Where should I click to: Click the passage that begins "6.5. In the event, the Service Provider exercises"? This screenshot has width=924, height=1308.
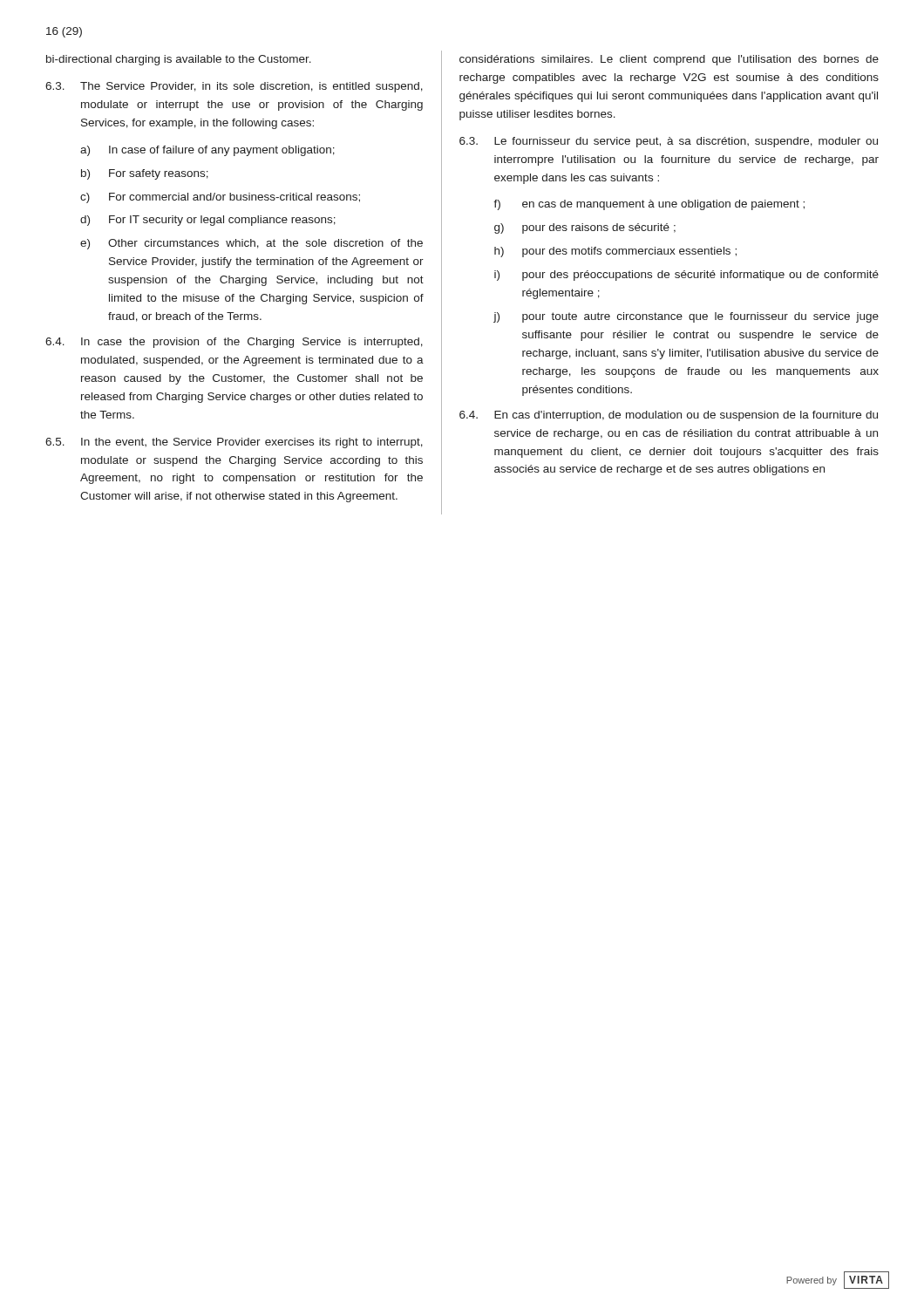pos(234,470)
